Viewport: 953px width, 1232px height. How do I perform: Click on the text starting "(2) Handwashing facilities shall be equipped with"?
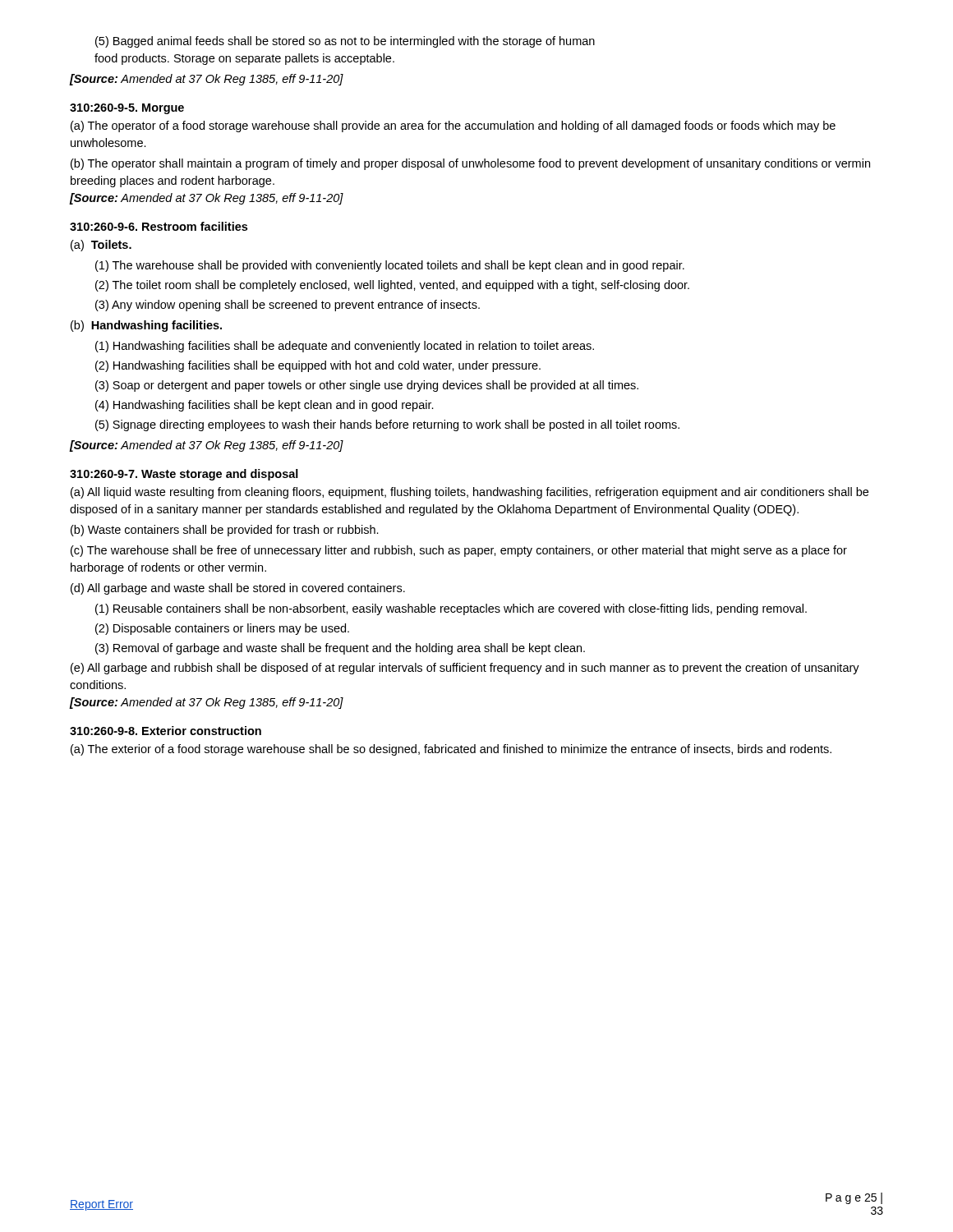pyautogui.click(x=318, y=366)
